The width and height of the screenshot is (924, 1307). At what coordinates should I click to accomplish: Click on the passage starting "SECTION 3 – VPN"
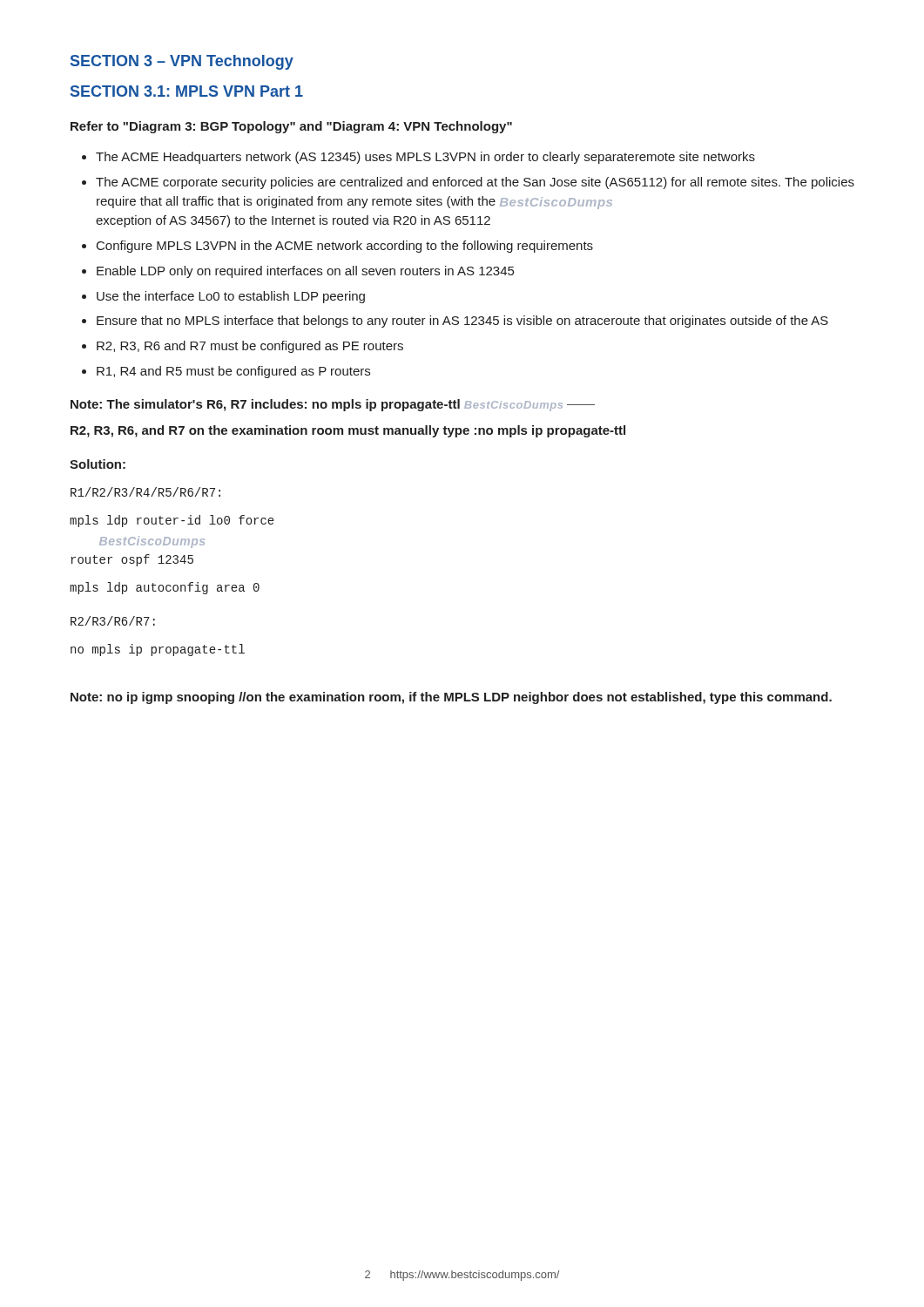pyautogui.click(x=181, y=61)
